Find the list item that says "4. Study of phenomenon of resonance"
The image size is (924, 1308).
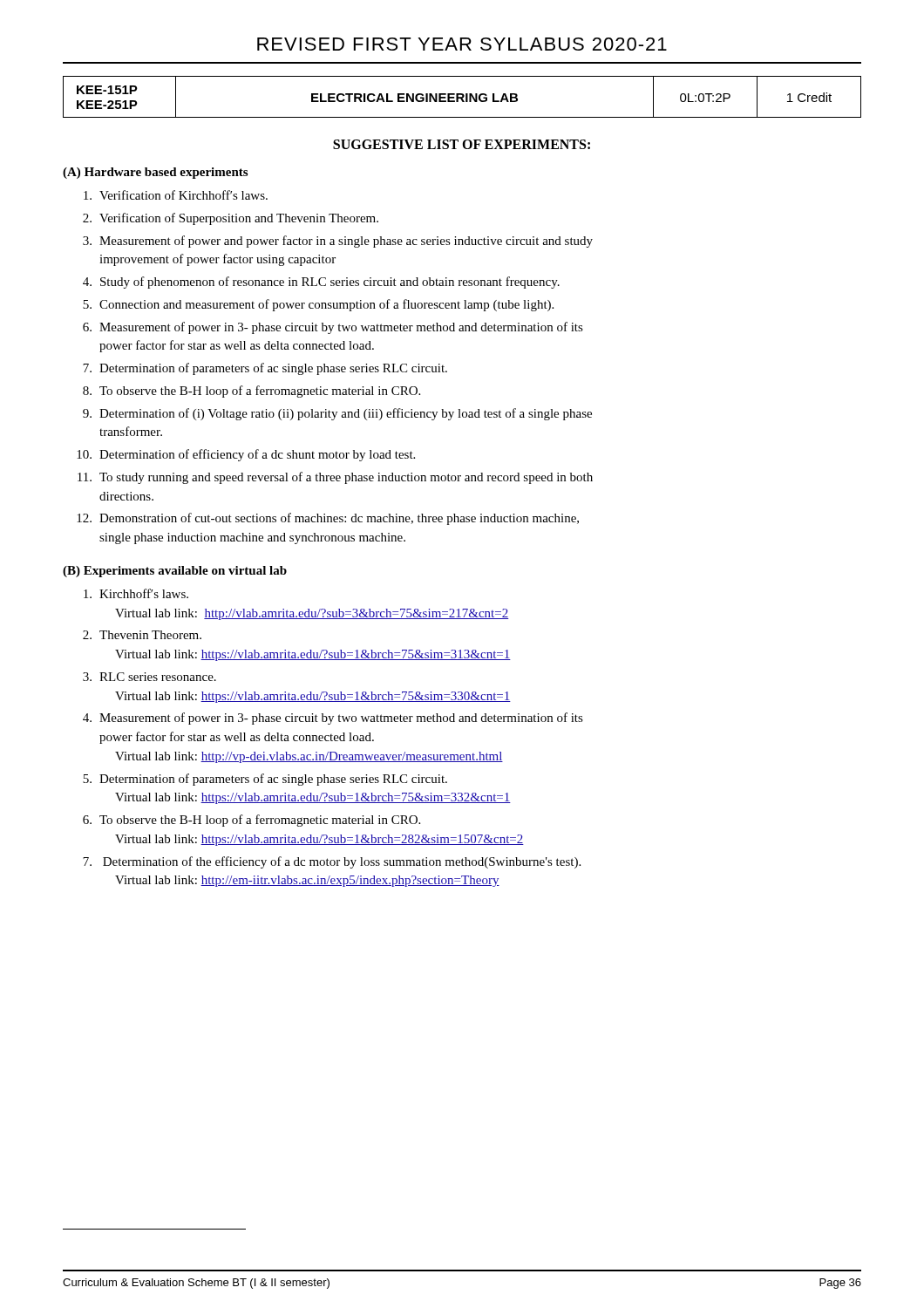tap(462, 282)
